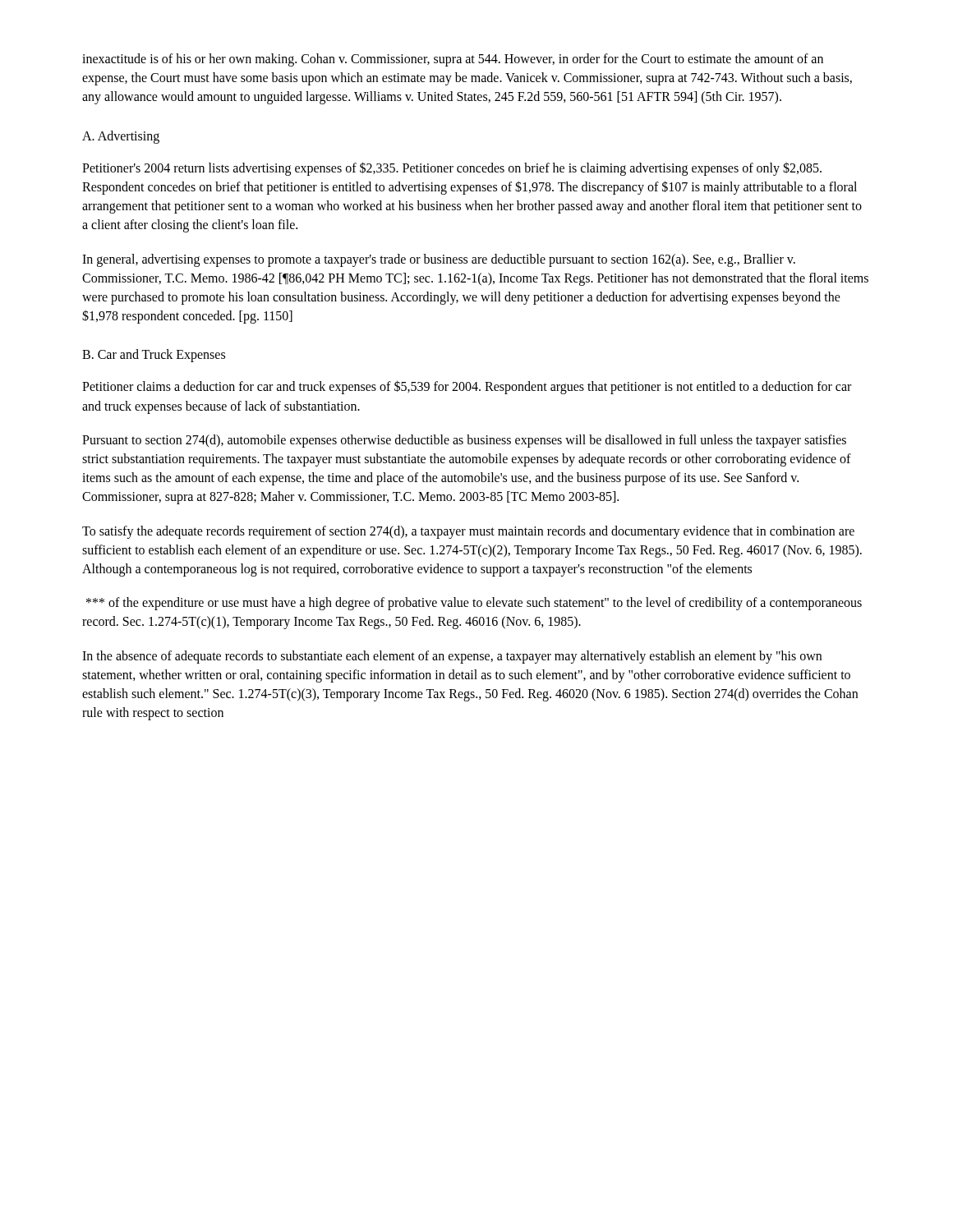Locate the block starting "inexactitude is of his or her"

click(467, 78)
